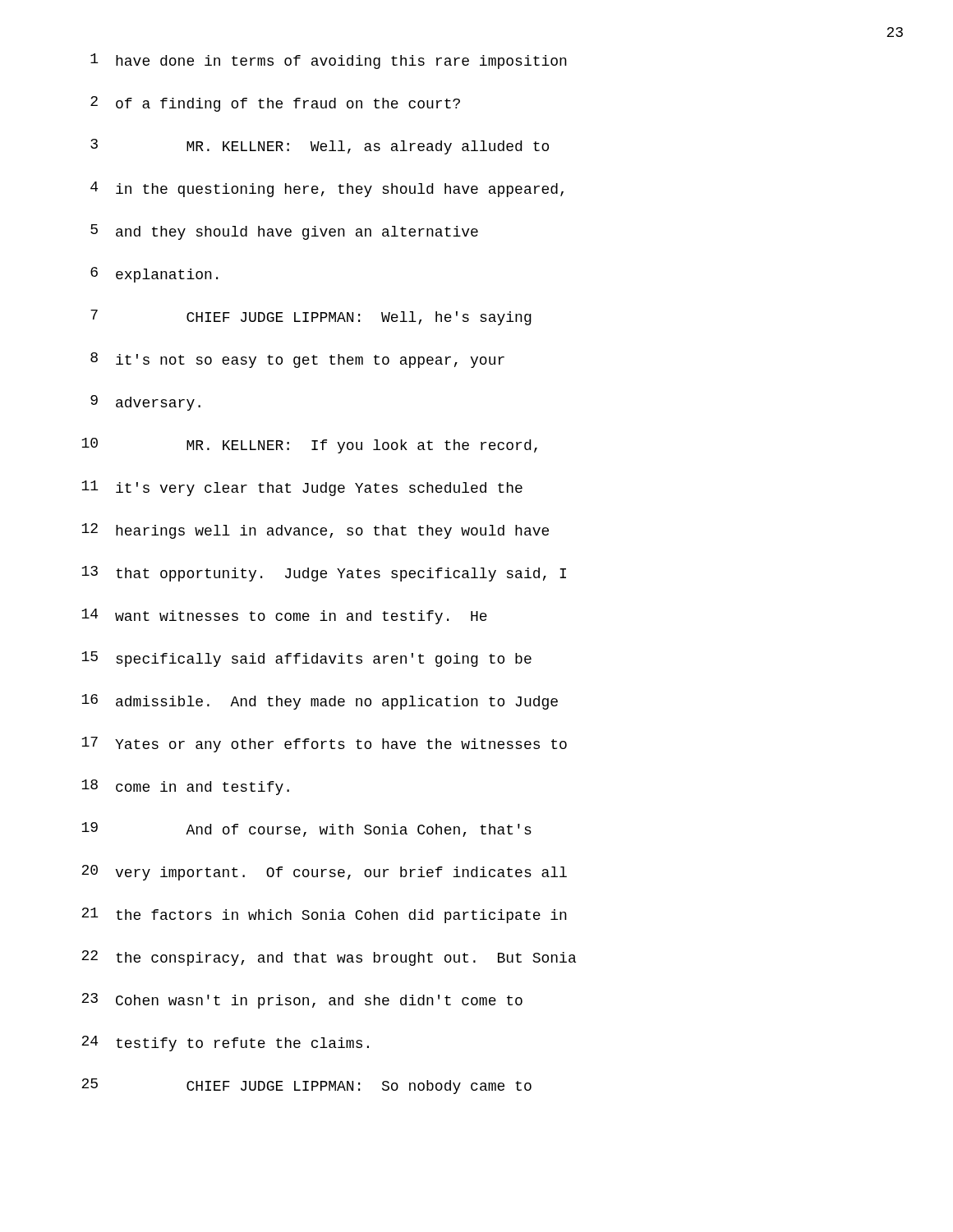Viewport: 953px width, 1232px height.
Task: Find the list item that says "13 that opportunity. Judge Yates specifically said, I"
Action: [x=476, y=573]
